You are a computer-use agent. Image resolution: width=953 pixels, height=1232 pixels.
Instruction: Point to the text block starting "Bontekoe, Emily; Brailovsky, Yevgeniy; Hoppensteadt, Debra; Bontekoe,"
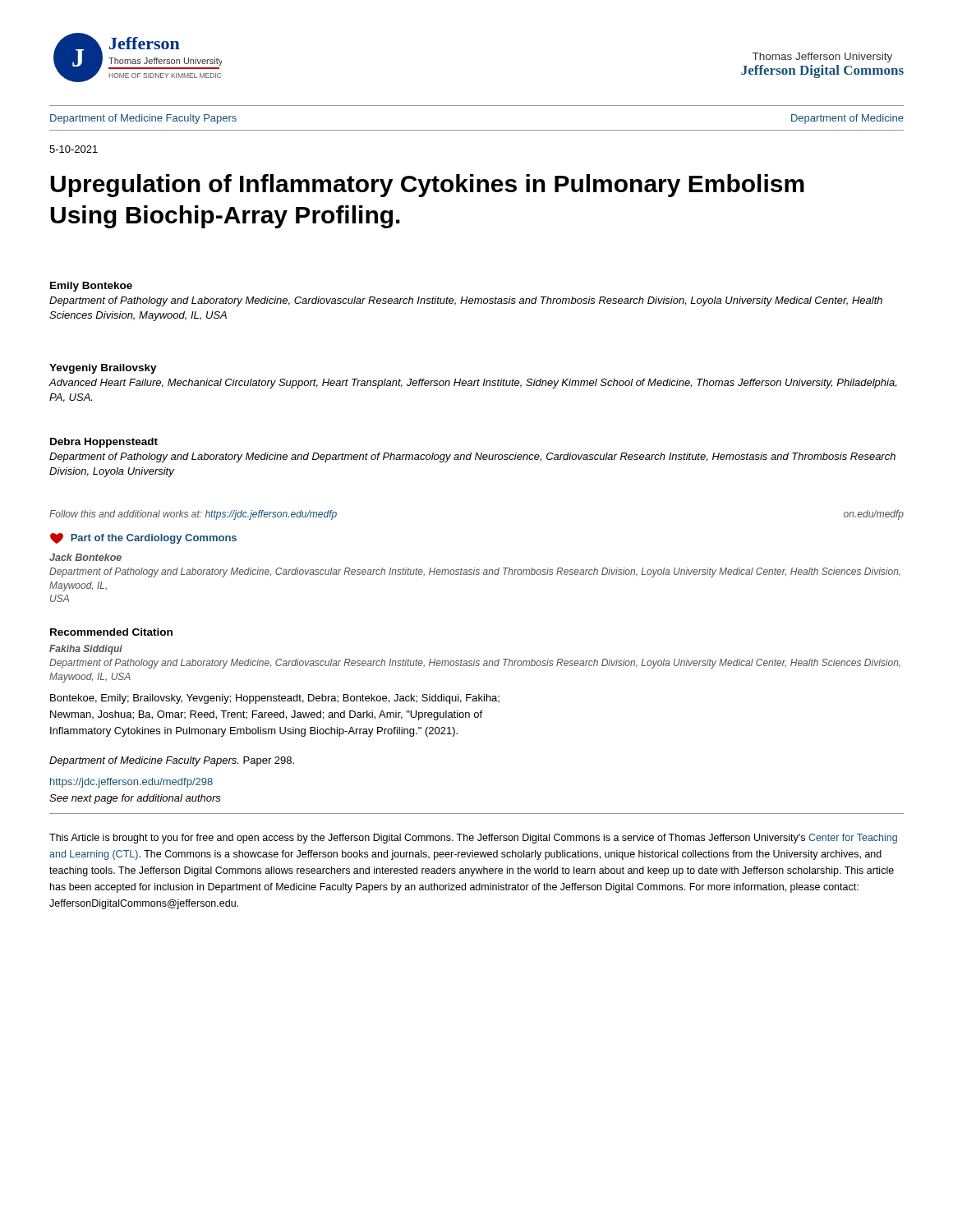[x=275, y=714]
